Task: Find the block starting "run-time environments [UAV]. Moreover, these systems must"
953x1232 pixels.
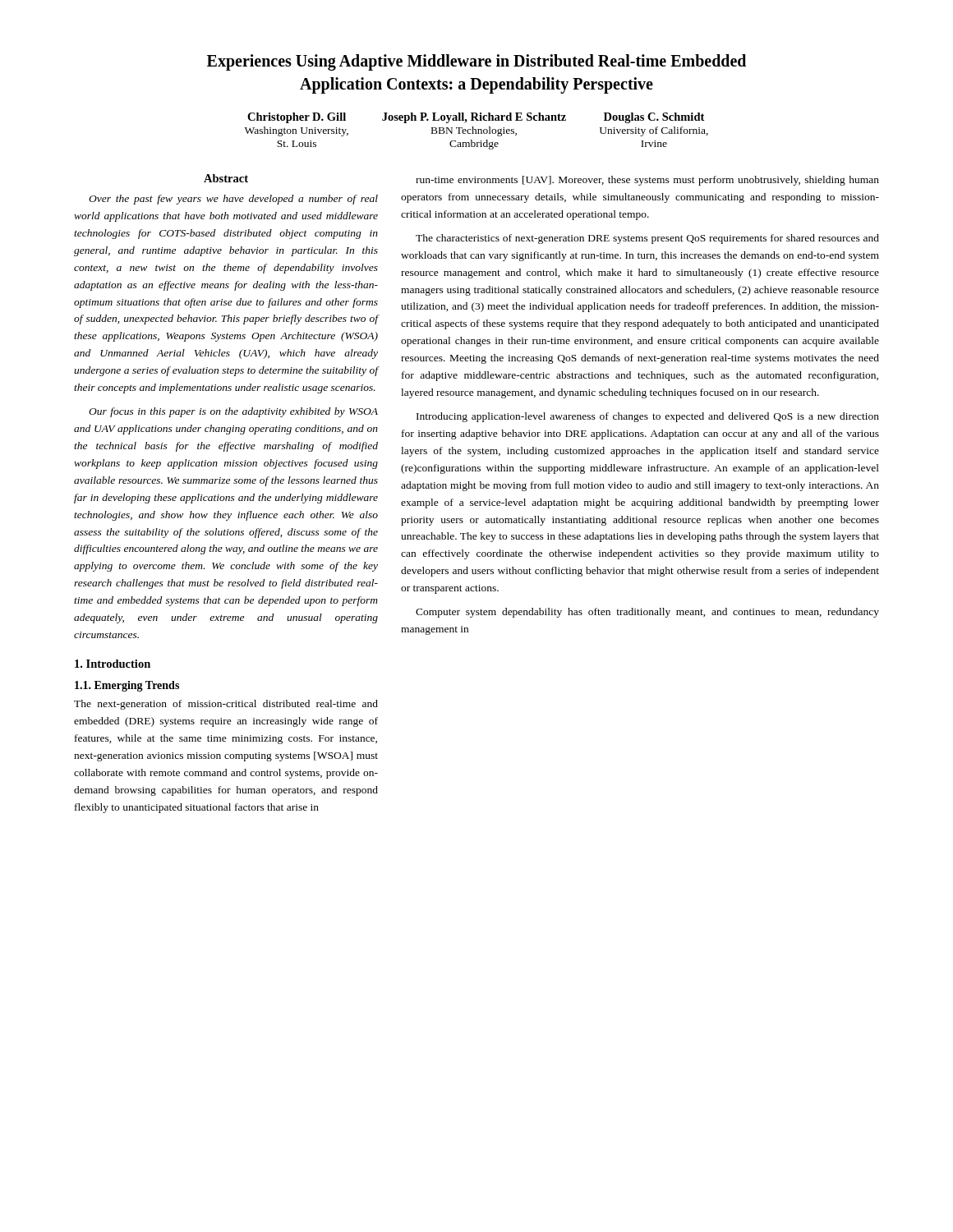Action: coord(640,405)
